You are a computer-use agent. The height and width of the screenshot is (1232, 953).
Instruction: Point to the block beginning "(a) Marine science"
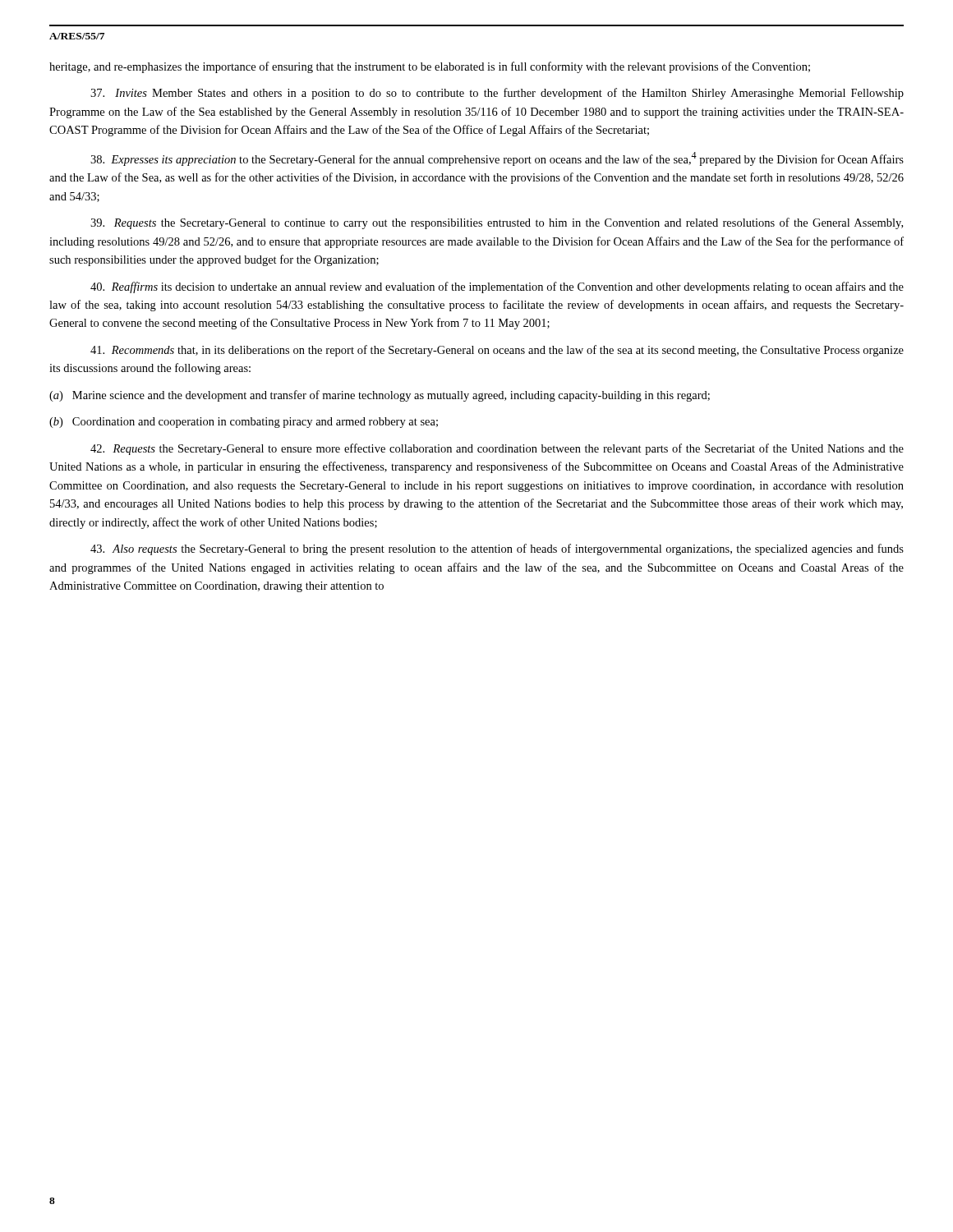coord(476,395)
